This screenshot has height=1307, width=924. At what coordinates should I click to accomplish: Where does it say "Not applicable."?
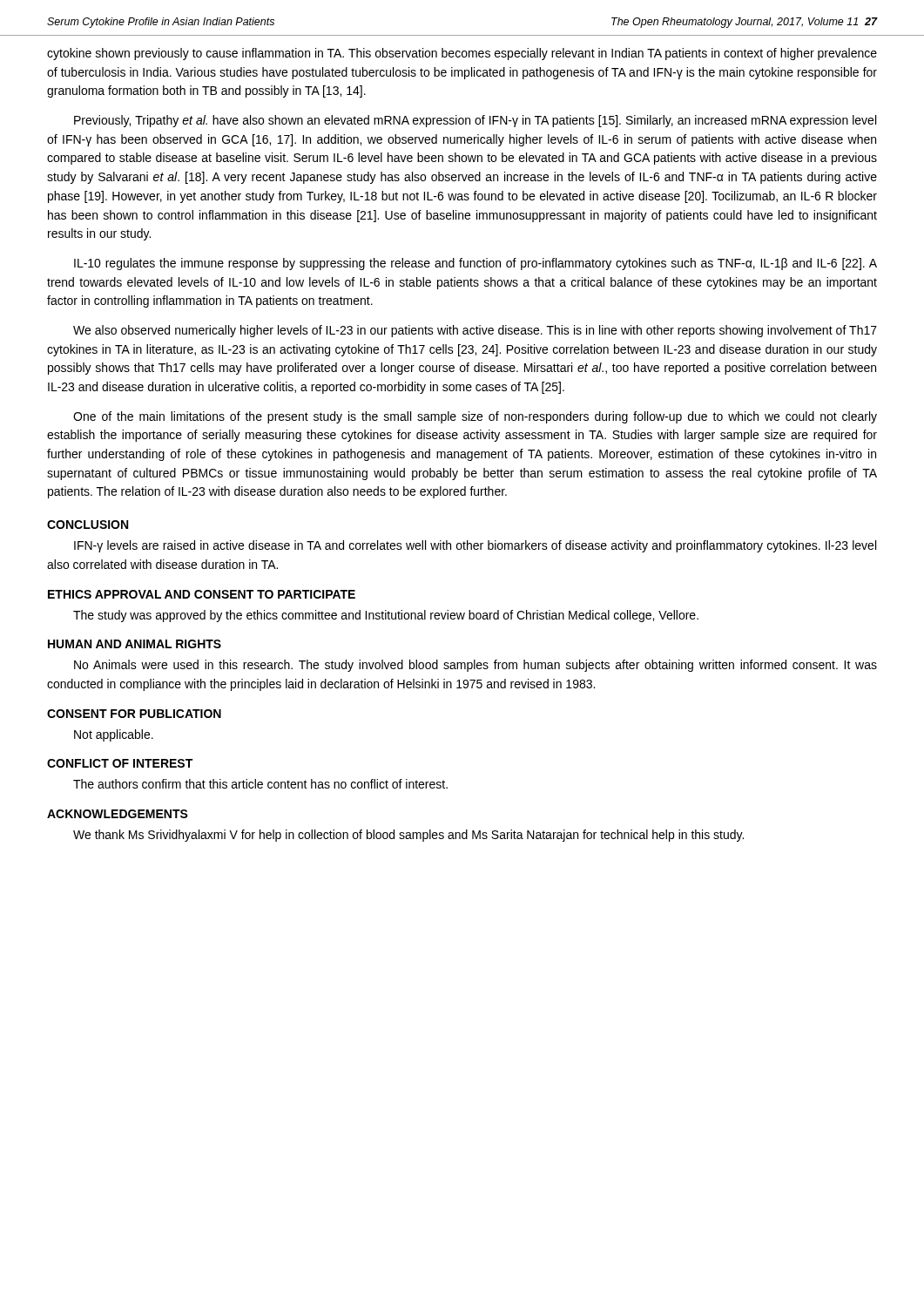(114, 735)
